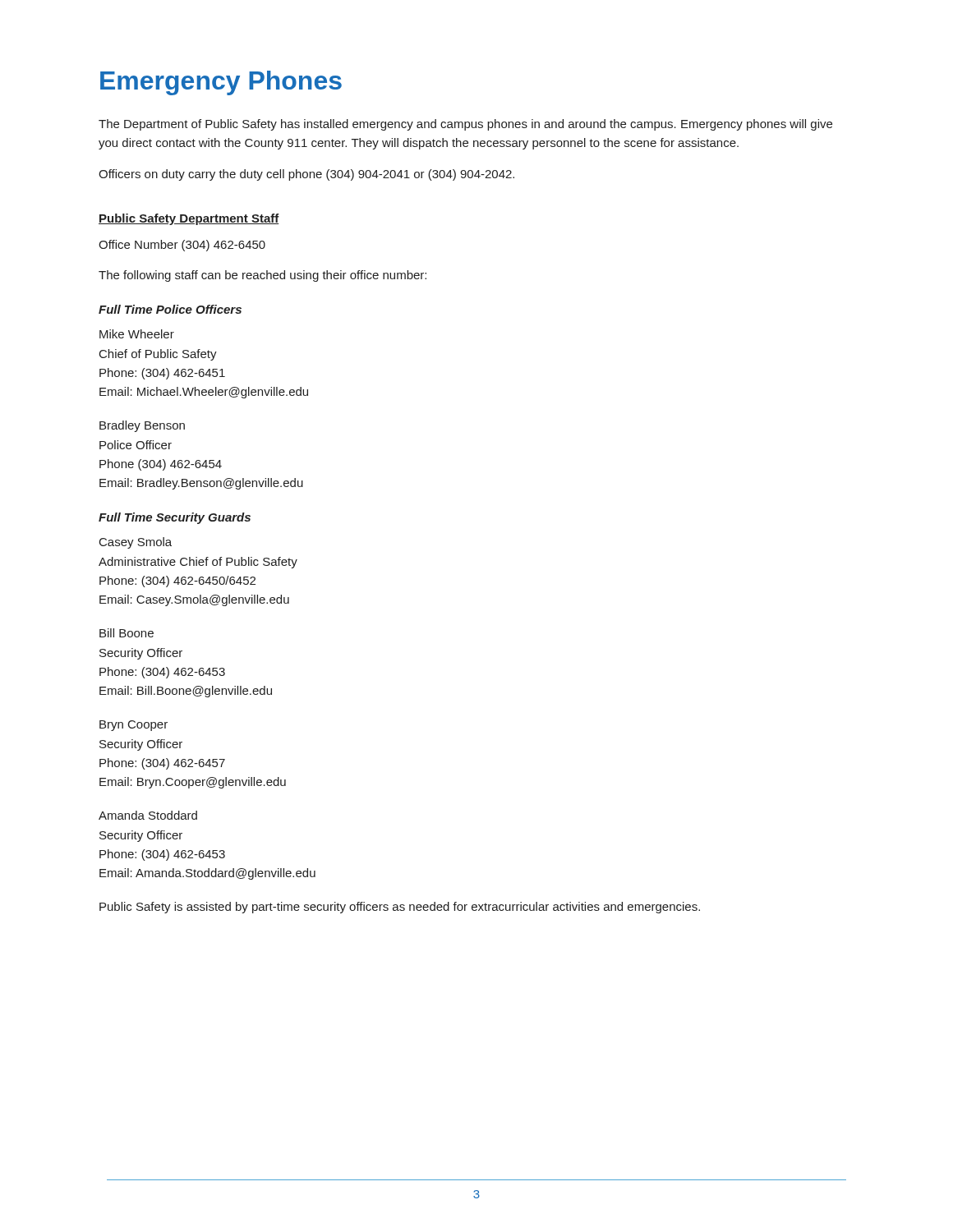
Task: Point to the block starting "Public Safety is assisted"
Action: [400, 907]
